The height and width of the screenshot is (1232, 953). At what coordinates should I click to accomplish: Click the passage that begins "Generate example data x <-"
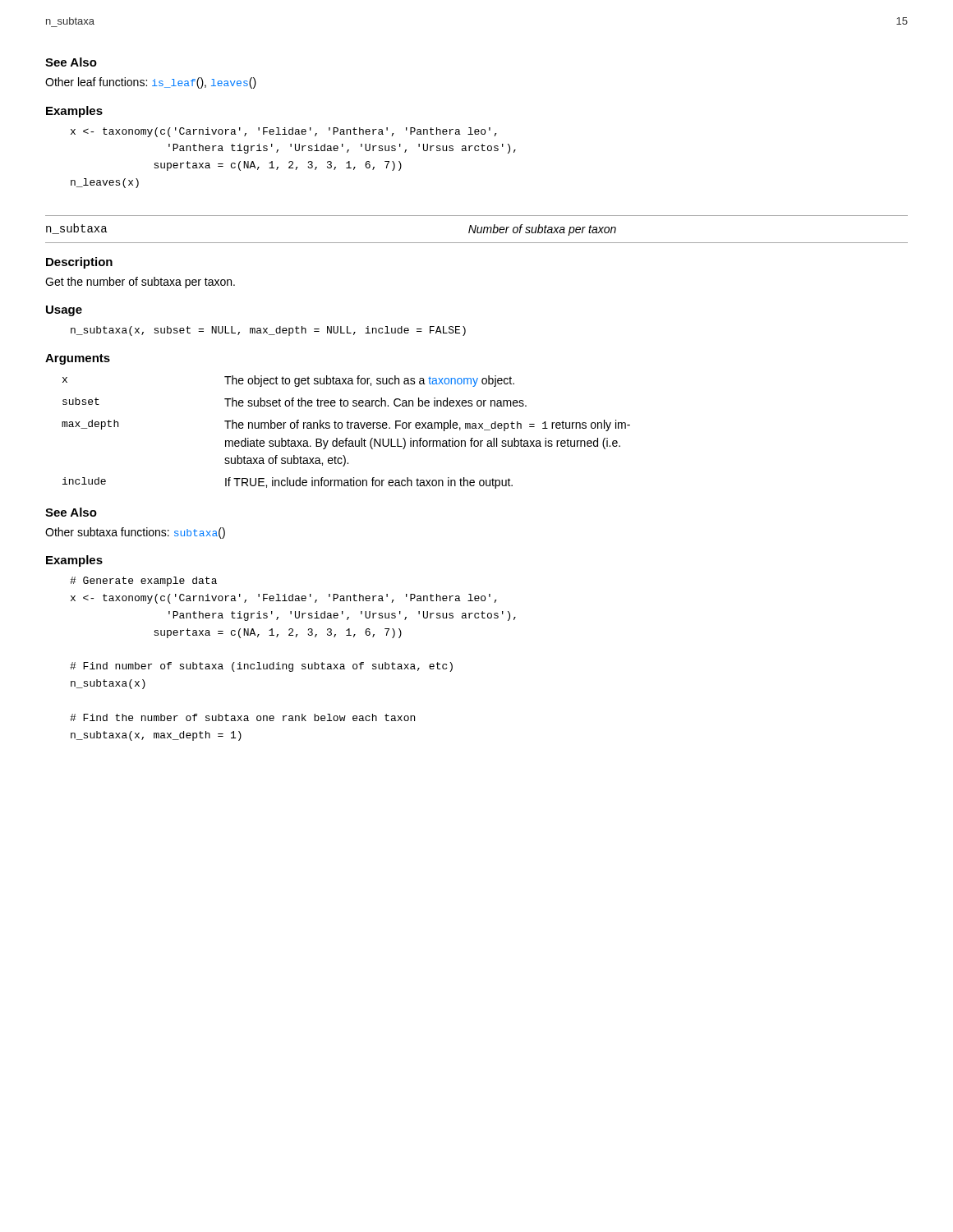(x=294, y=658)
